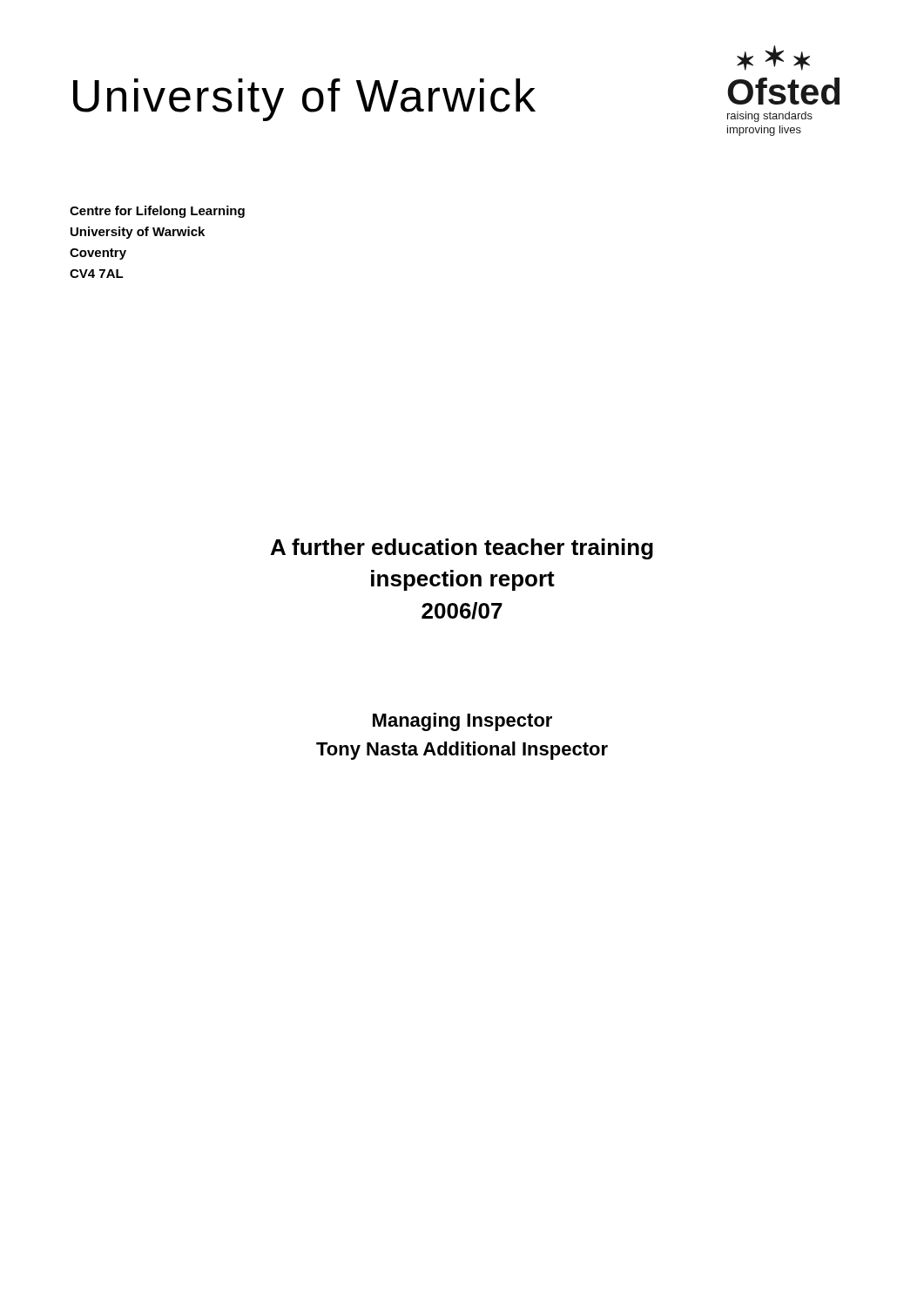
Task: Point to the block starting "University of Warwick"
Action: (303, 96)
